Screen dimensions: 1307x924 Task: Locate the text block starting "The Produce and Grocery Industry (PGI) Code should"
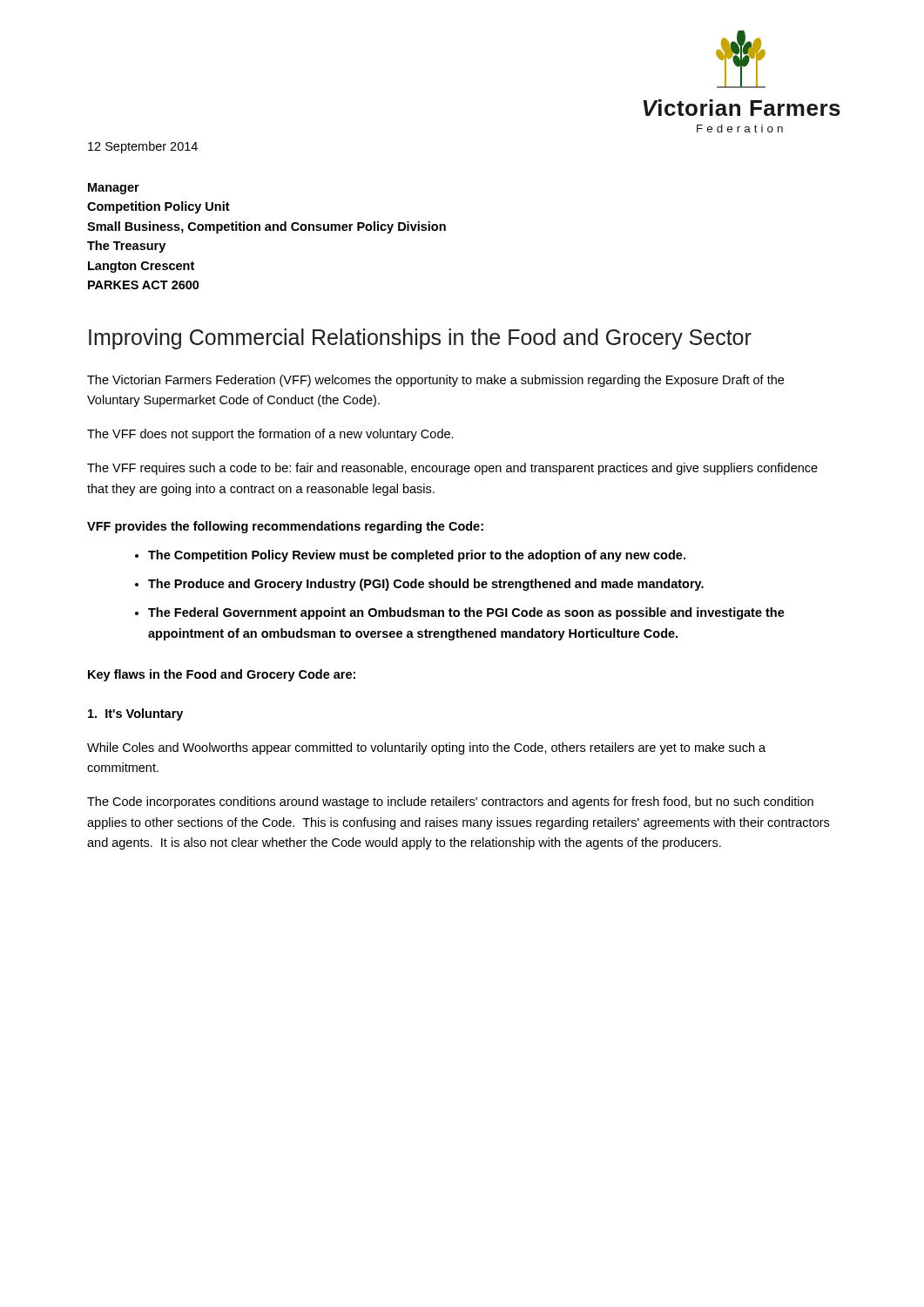tap(426, 584)
